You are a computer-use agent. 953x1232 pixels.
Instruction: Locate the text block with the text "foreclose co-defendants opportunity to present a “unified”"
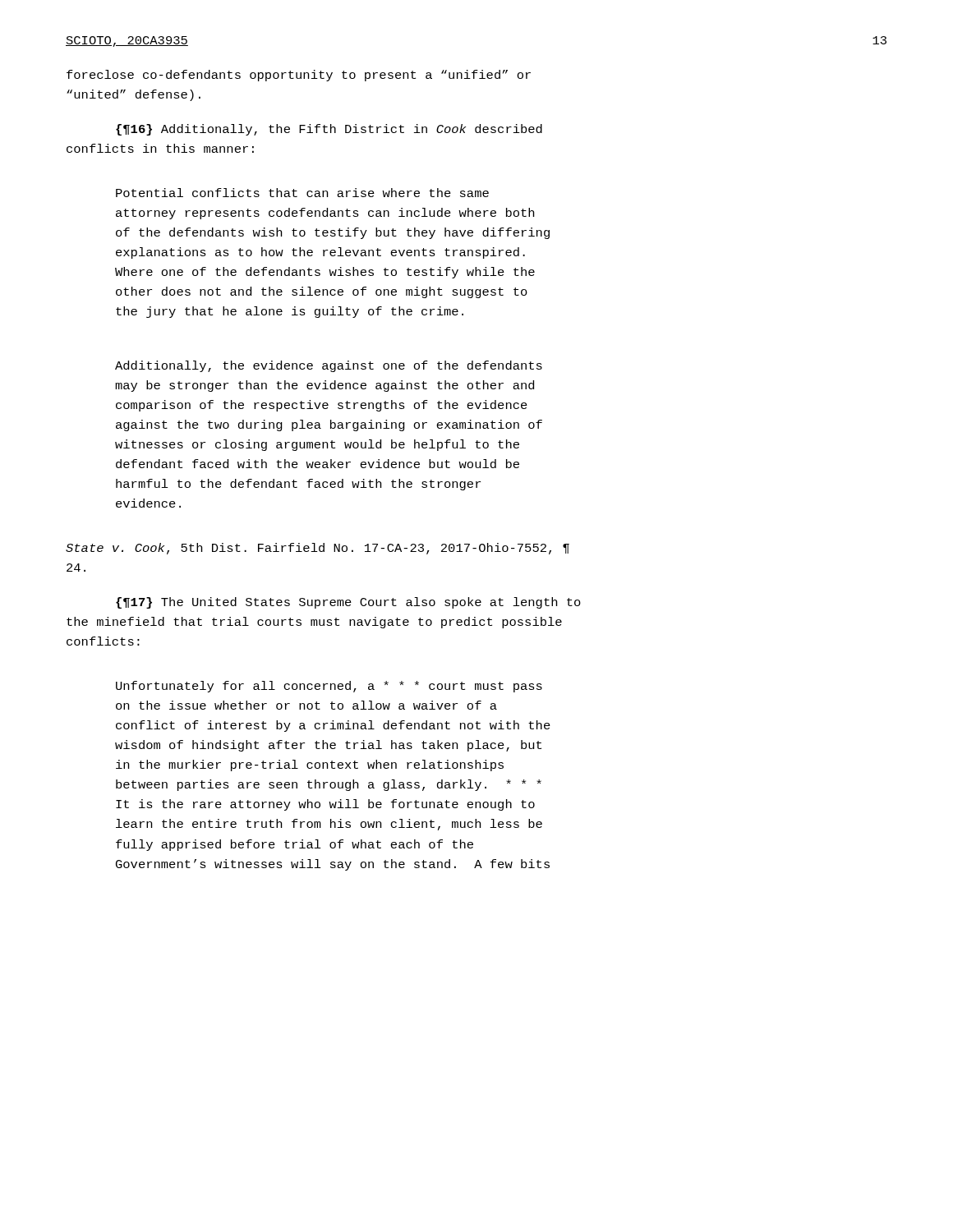point(299,76)
